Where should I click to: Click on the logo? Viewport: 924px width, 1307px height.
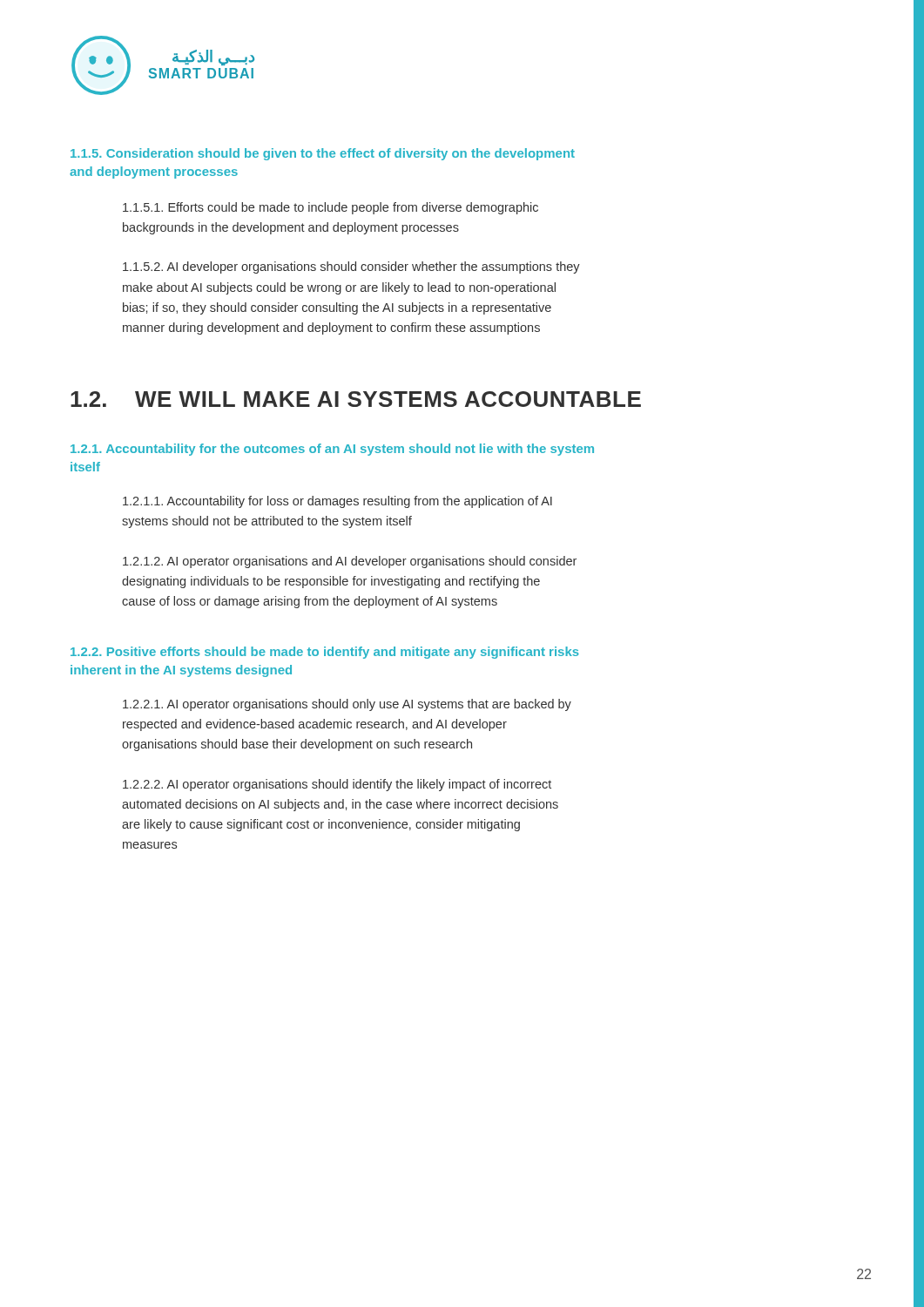click(x=471, y=65)
